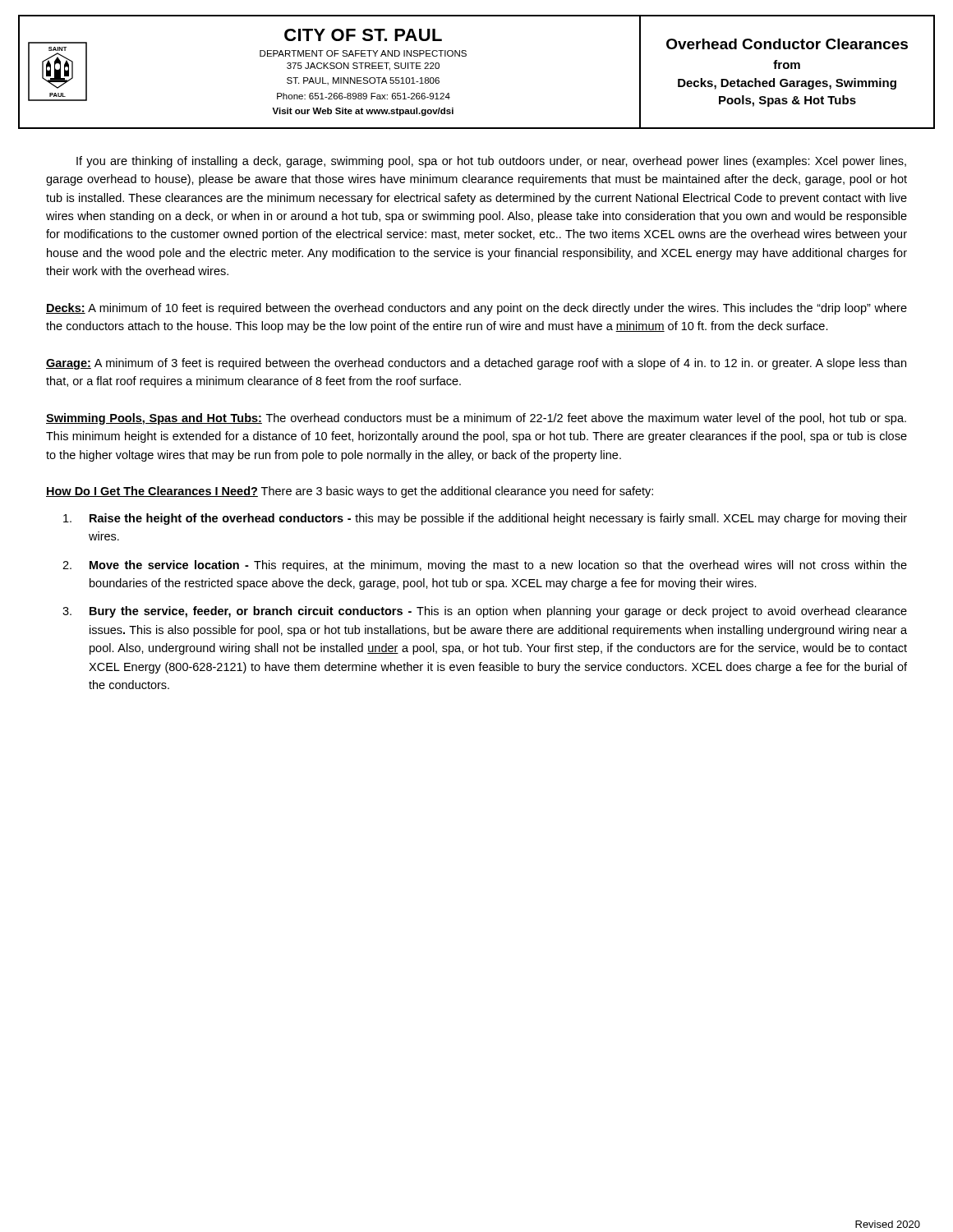Screen dimensions: 1232x953
Task: Find the text block containing "Decks: A minimum of 10 feet is required"
Action: pos(476,317)
